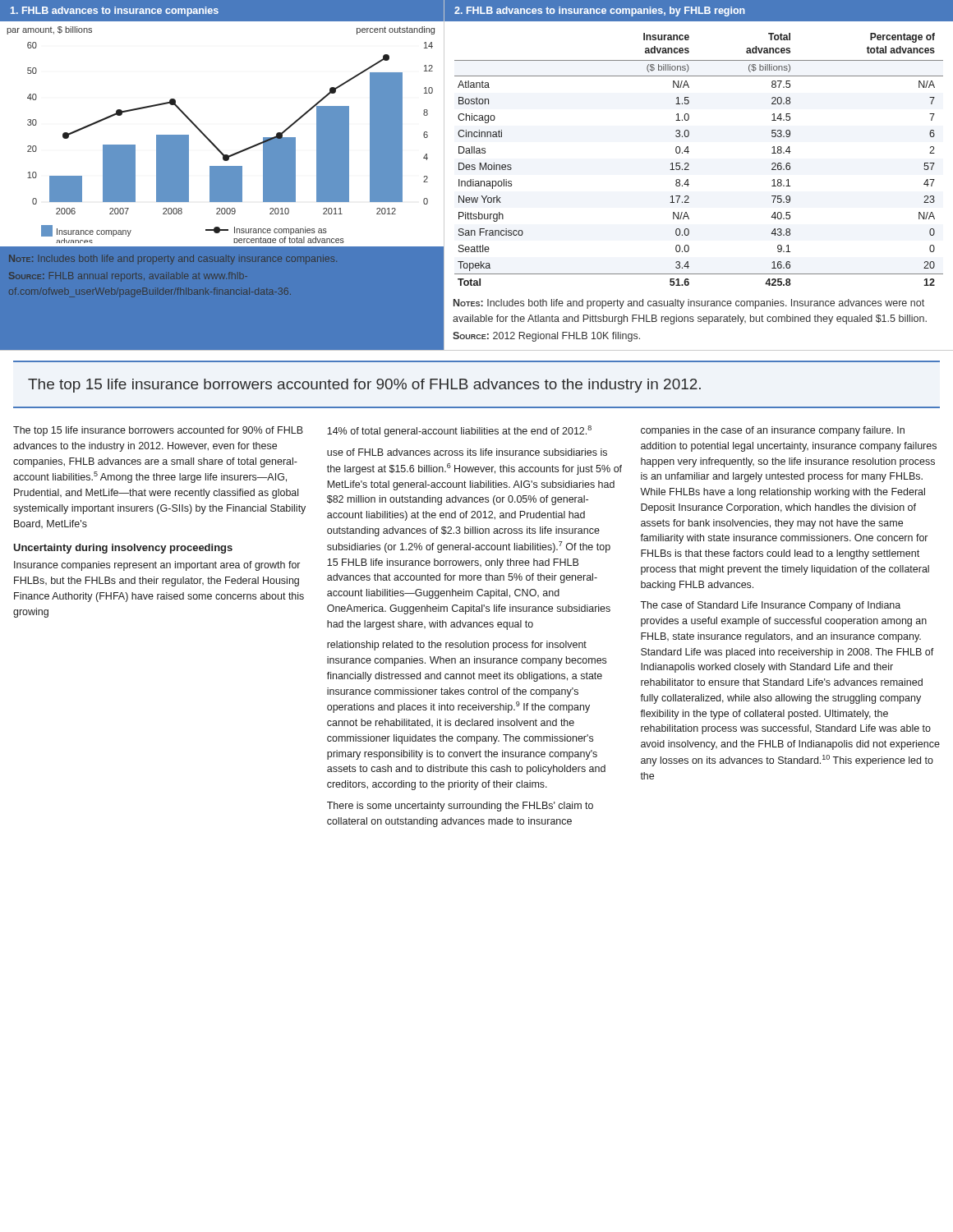Click on the table containing "Des Moines"
Image resolution: width=953 pixels, height=1232 pixels.
click(x=699, y=156)
